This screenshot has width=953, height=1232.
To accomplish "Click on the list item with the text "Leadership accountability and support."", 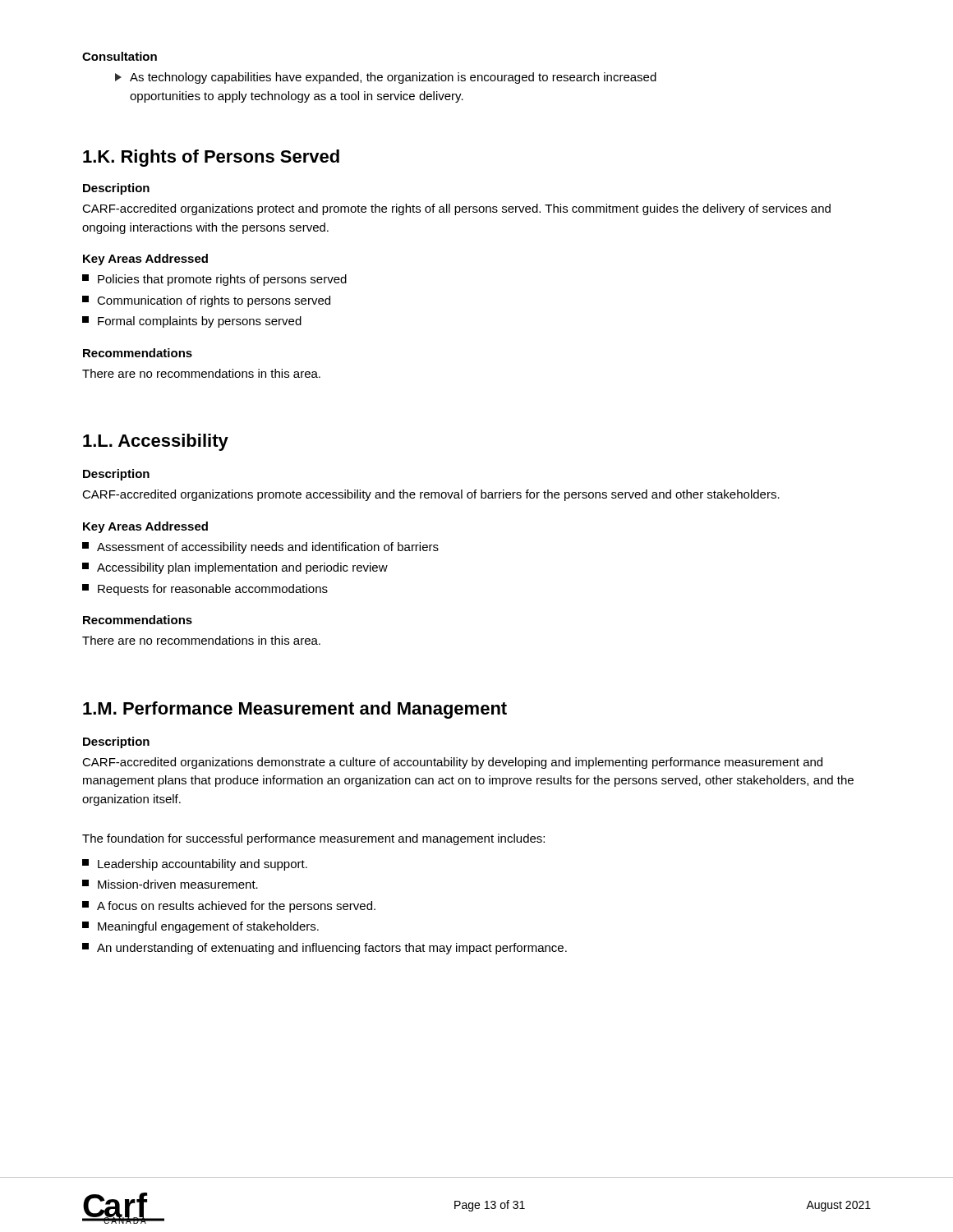I will click(x=195, y=864).
